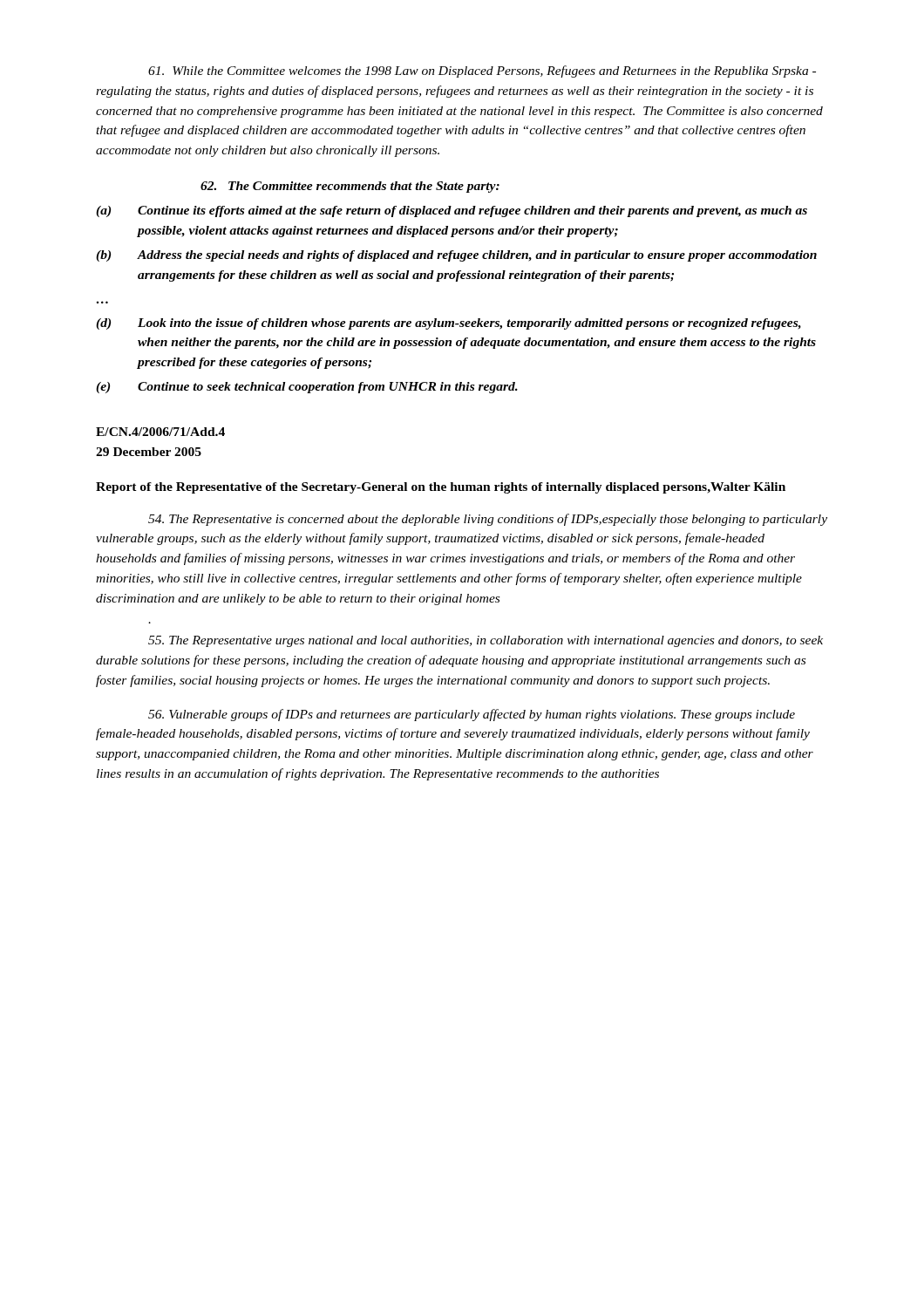
Task: Point to the region starting "While the Committee welcomes"
Action: click(462, 111)
